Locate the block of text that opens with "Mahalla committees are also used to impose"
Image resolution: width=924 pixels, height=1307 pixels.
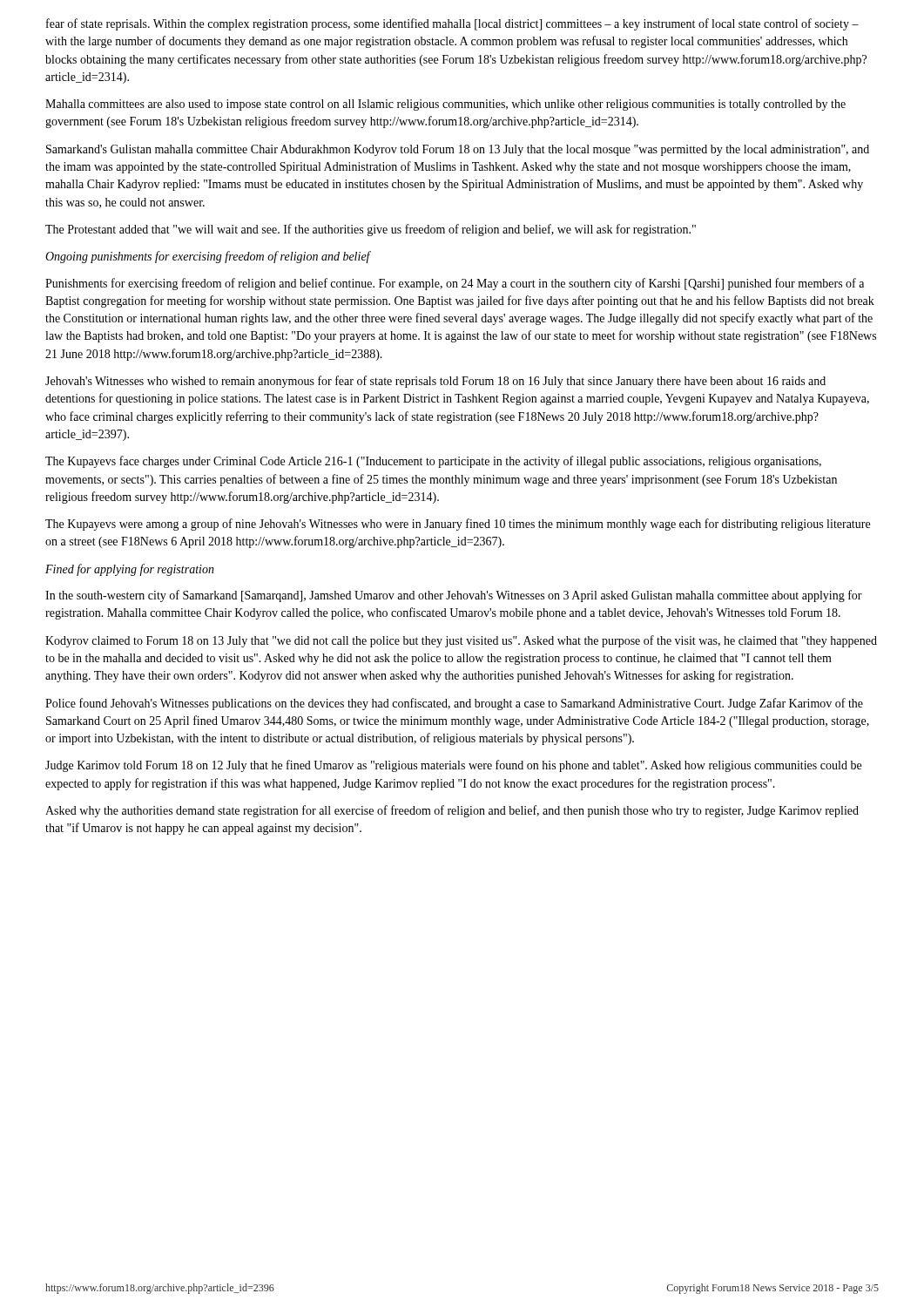tap(462, 114)
